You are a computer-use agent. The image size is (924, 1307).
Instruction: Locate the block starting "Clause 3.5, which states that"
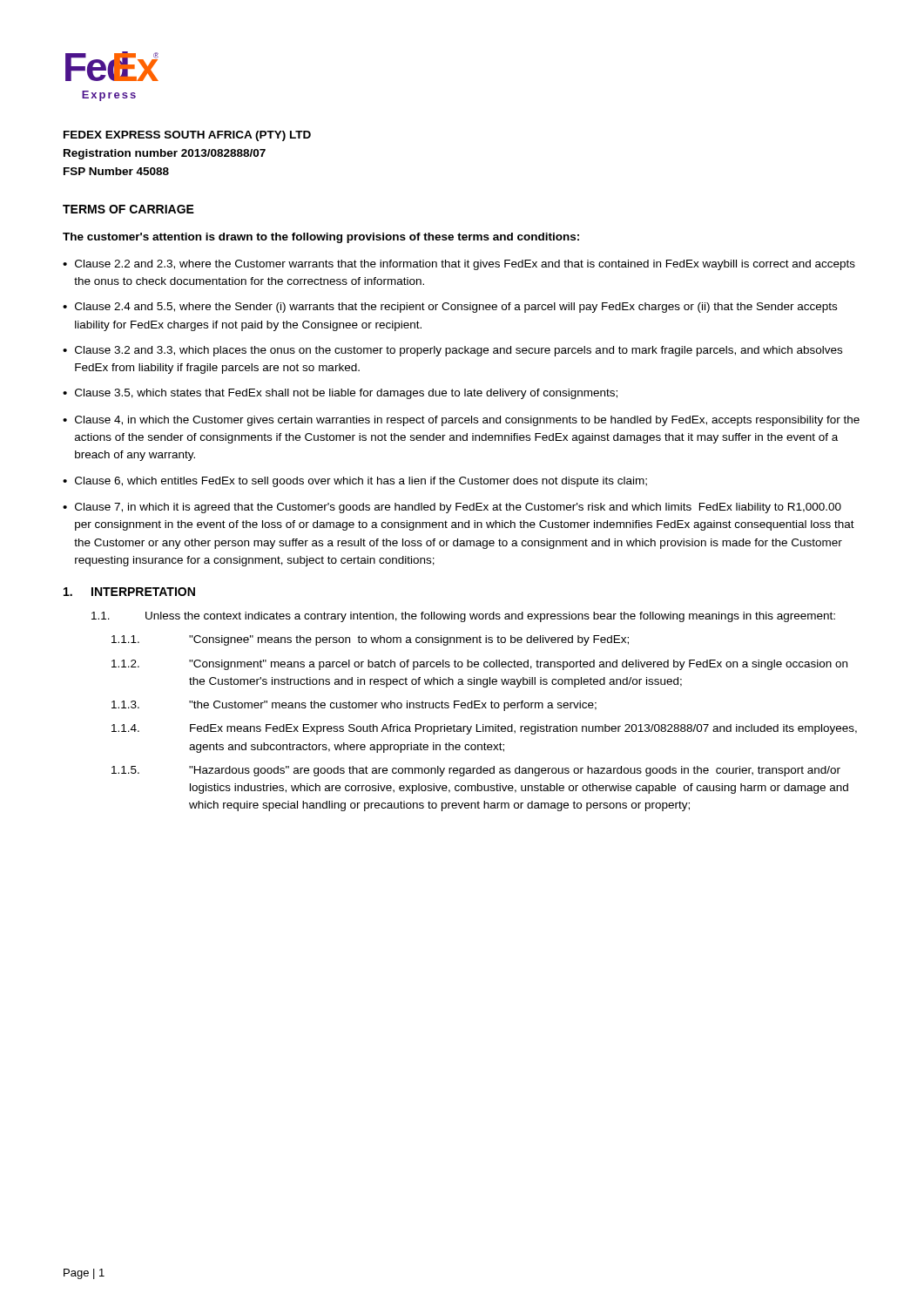(468, 393)
